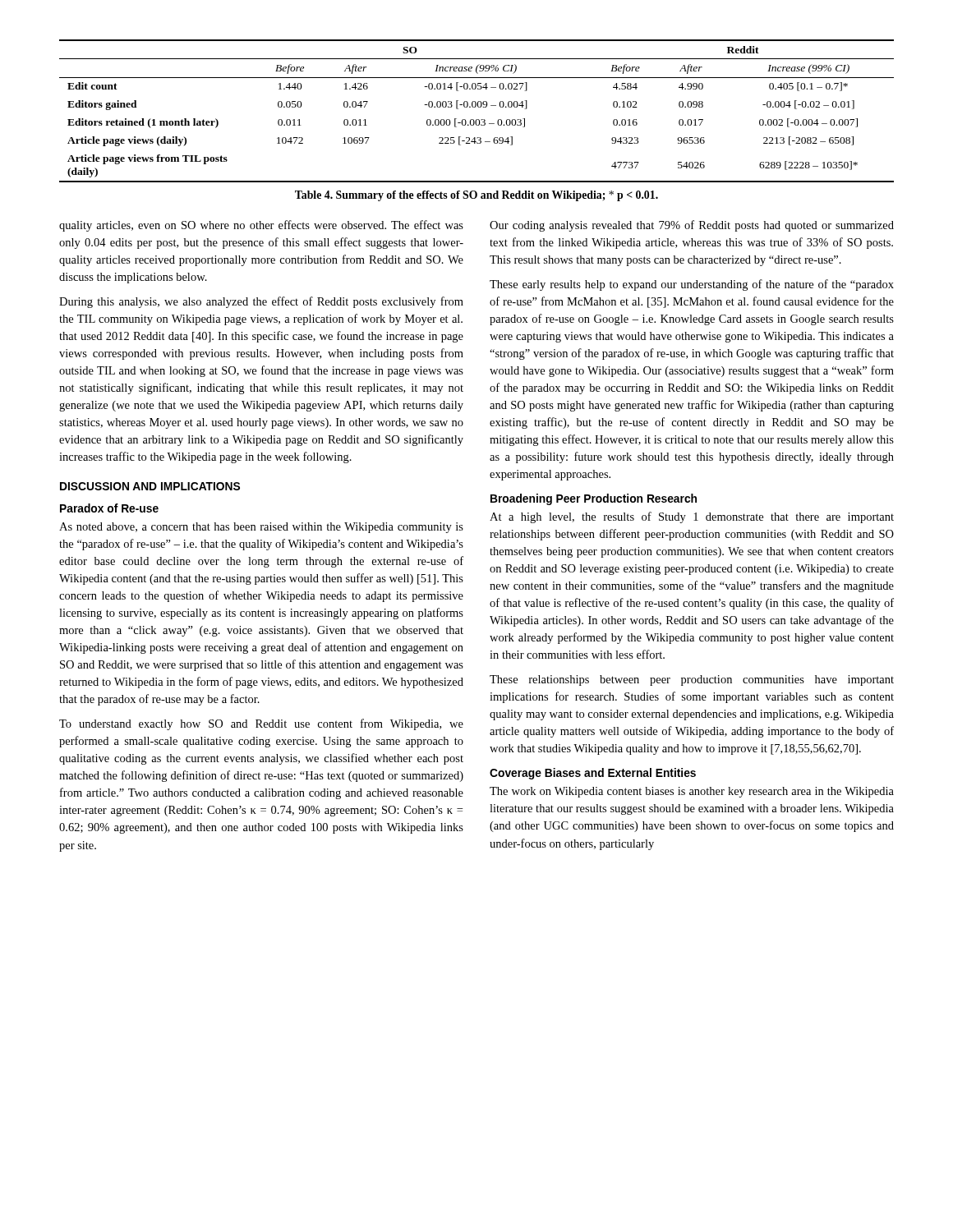The image size is (953, 1232).
Task: Navigate to the region starting "Broadening Peer Production Research"
Action: click(594, 499)
